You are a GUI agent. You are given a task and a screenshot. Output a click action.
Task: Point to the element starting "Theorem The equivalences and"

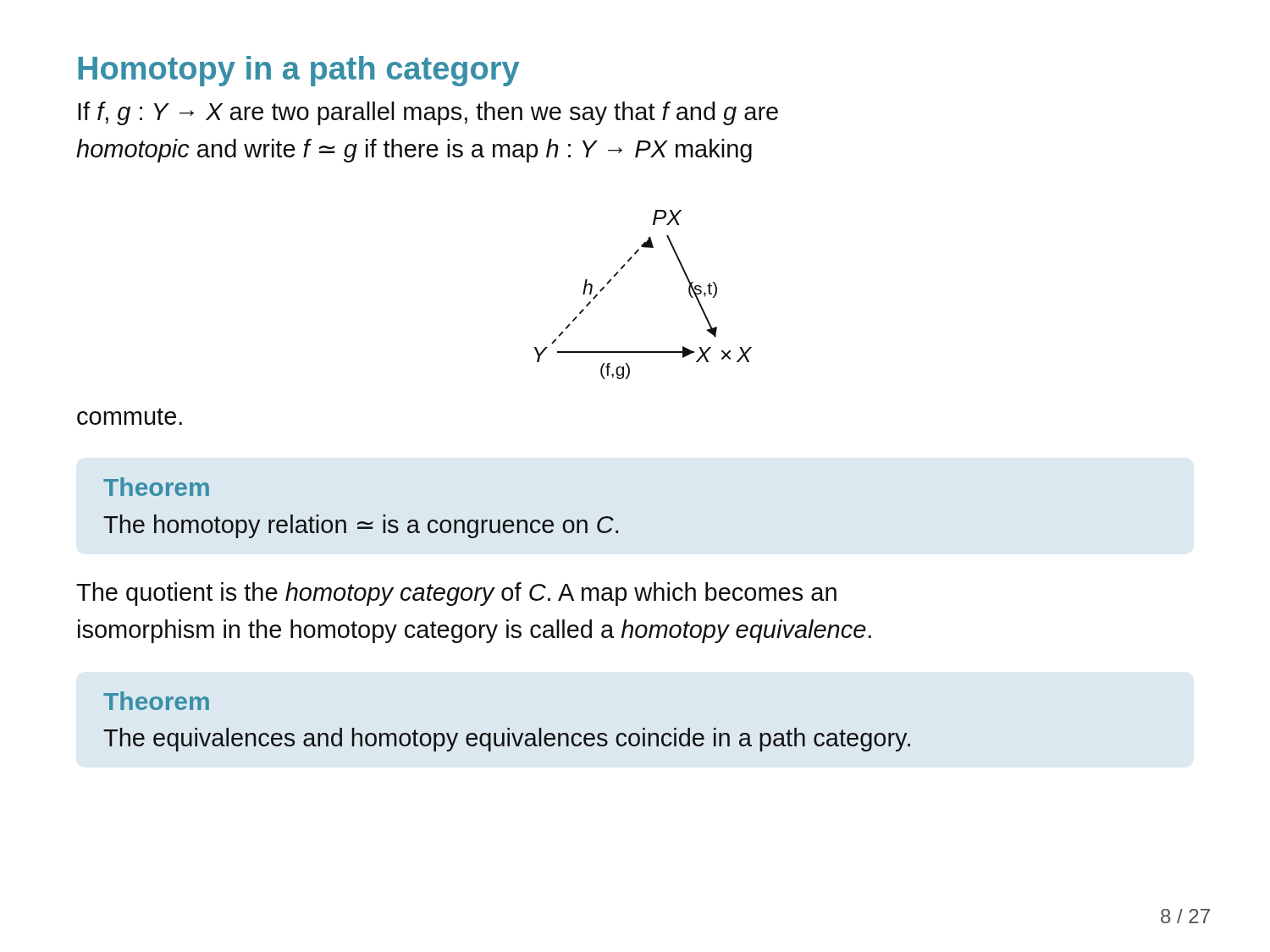[635, 720]
